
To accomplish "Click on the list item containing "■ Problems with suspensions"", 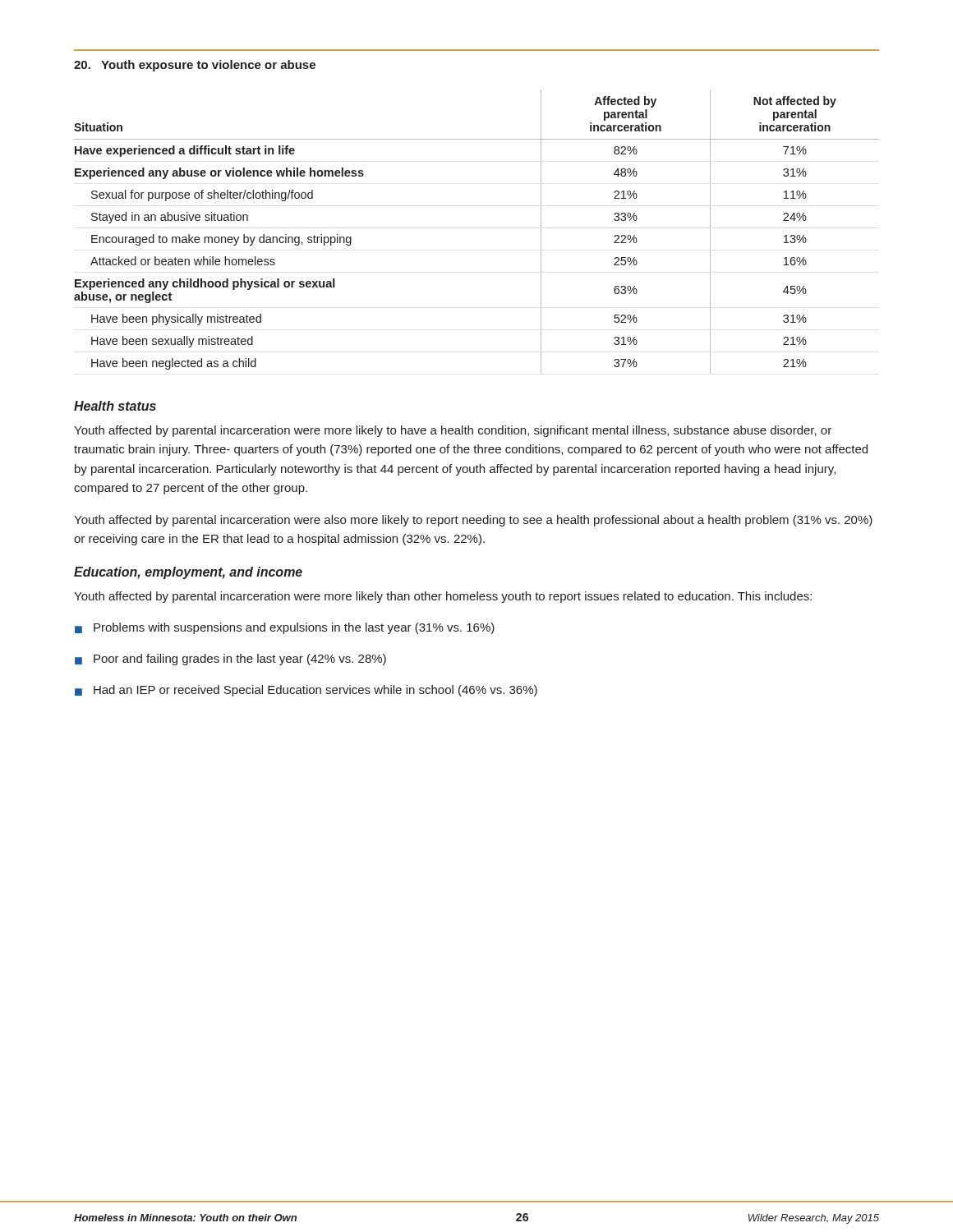I will (x=284, y=629).
